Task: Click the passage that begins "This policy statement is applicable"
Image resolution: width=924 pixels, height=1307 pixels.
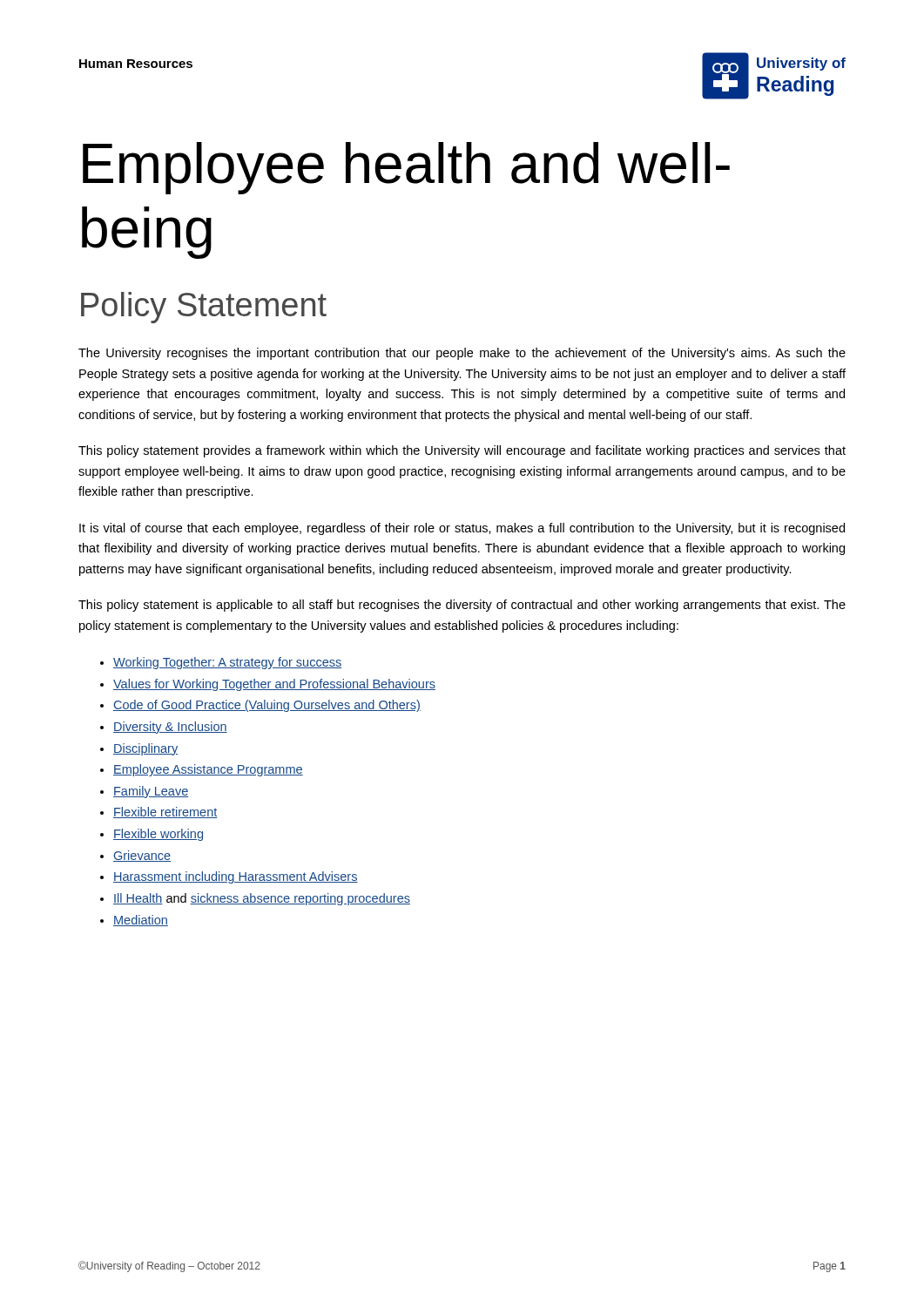Action: click(x=462, y=615)
